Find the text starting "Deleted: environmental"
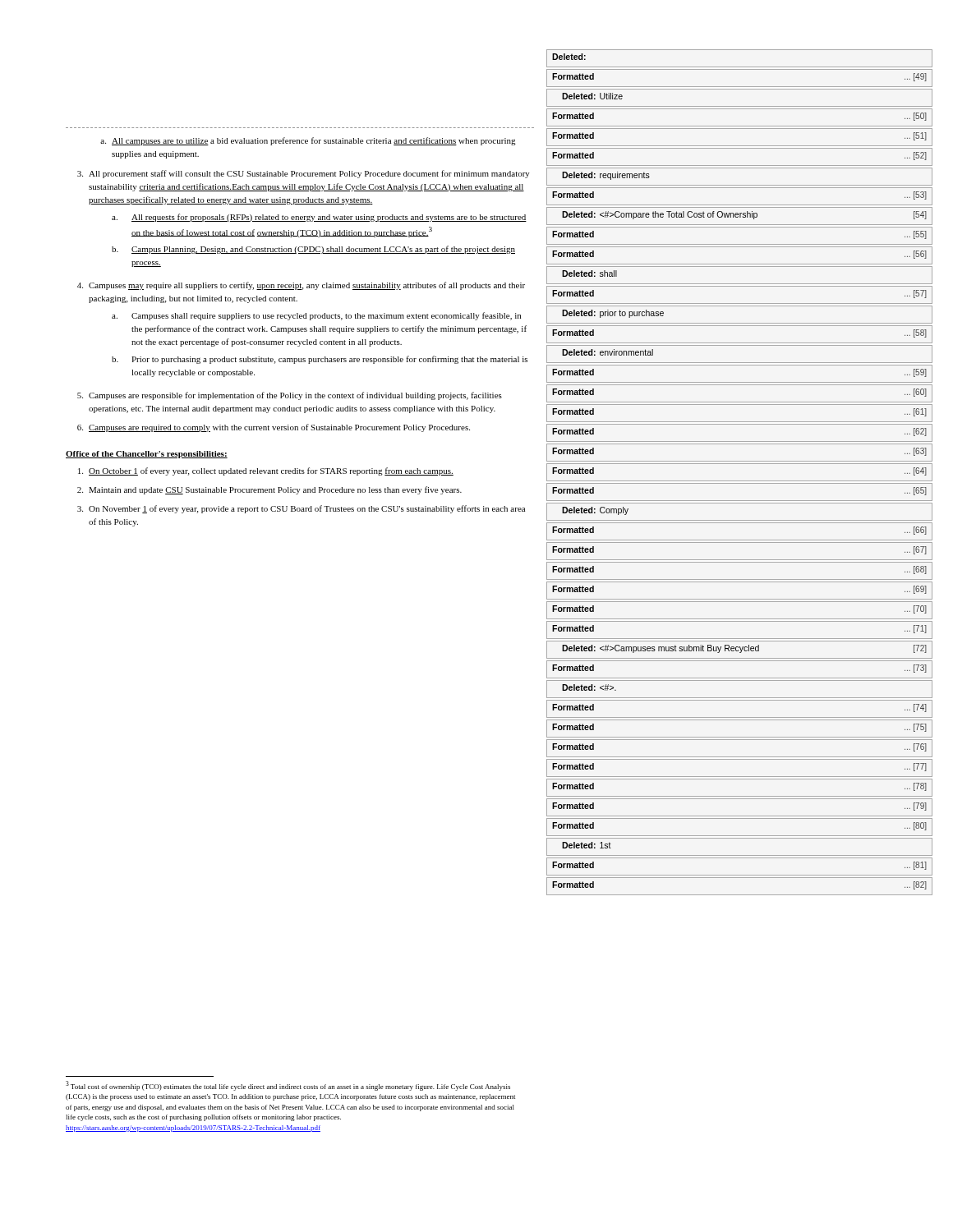Viewport: 953px width, 1232px height. (744, 352)
